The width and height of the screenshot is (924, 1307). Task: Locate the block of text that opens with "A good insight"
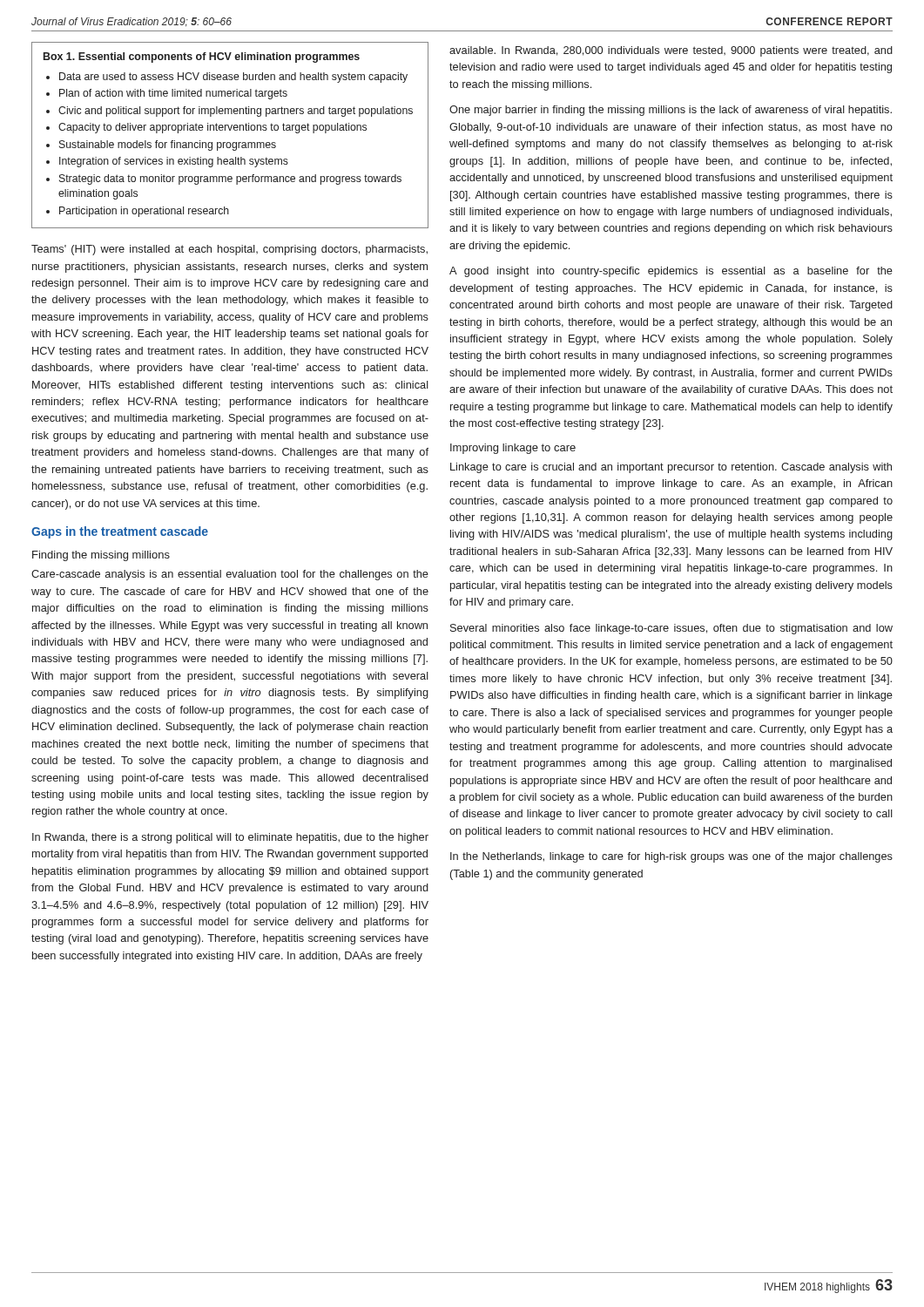(671, 347)
